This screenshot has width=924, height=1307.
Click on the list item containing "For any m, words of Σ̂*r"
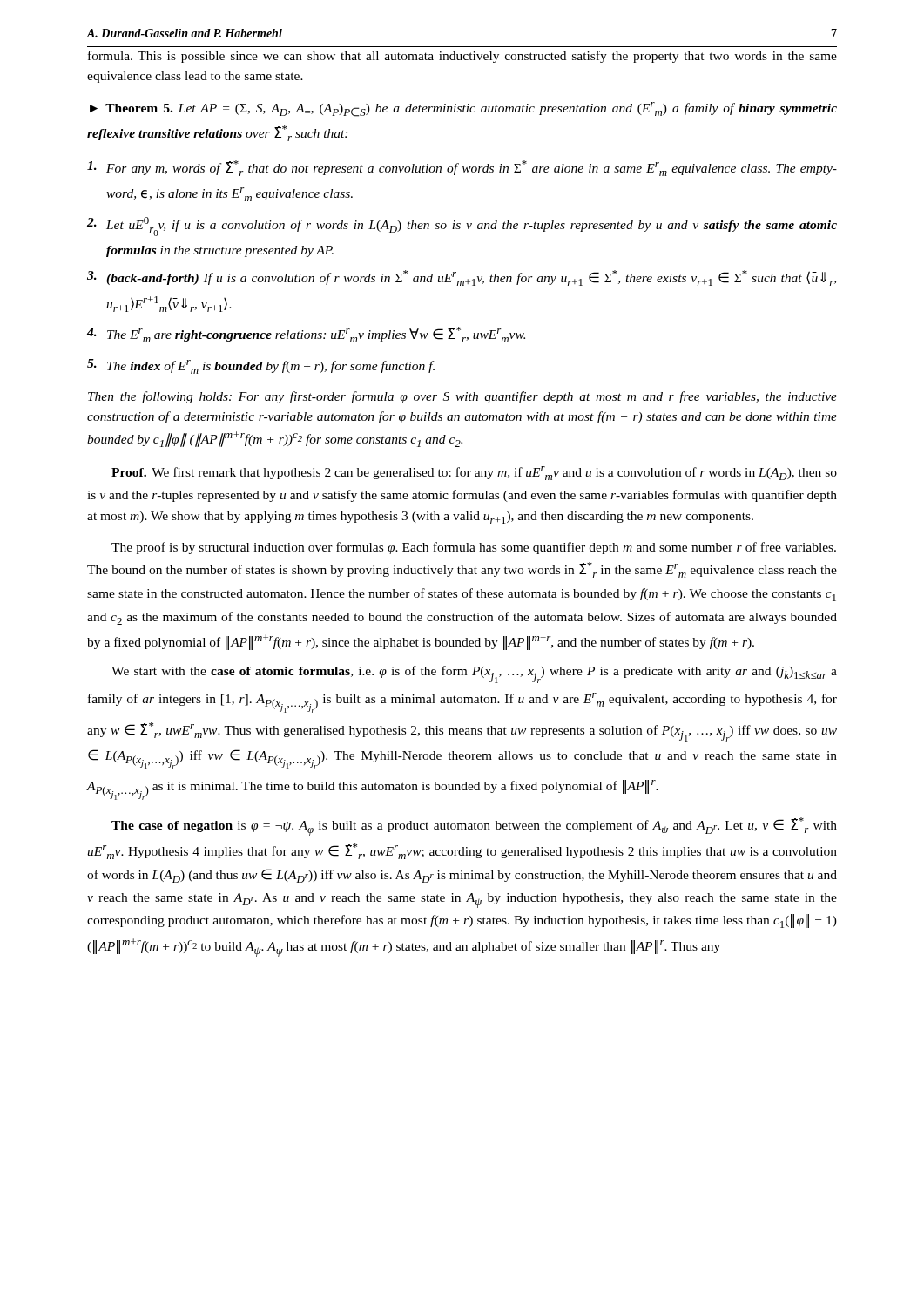point(462,181)
